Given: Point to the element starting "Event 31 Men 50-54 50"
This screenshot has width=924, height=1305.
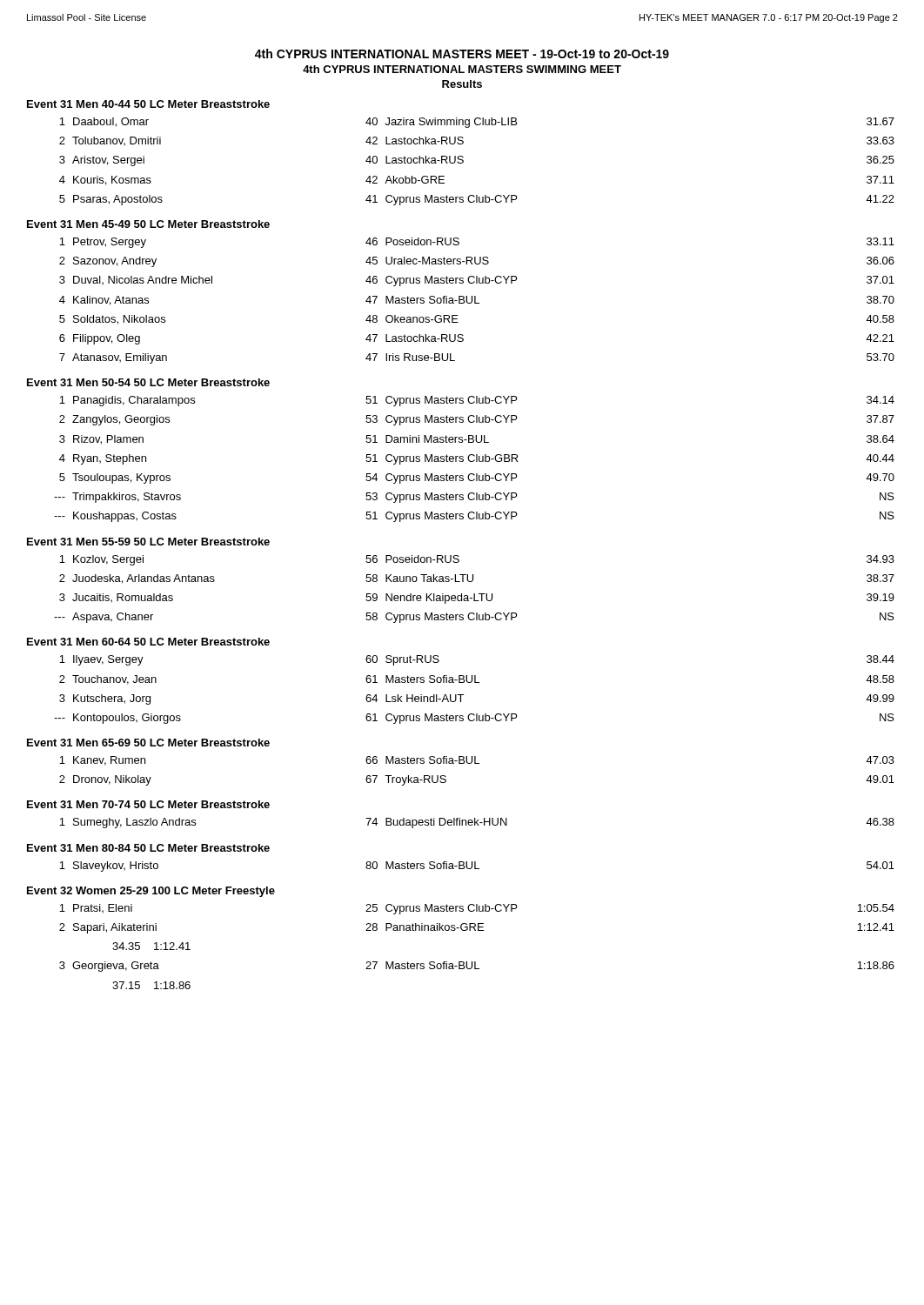Looking at the screenshot, I should click(148, 383).
